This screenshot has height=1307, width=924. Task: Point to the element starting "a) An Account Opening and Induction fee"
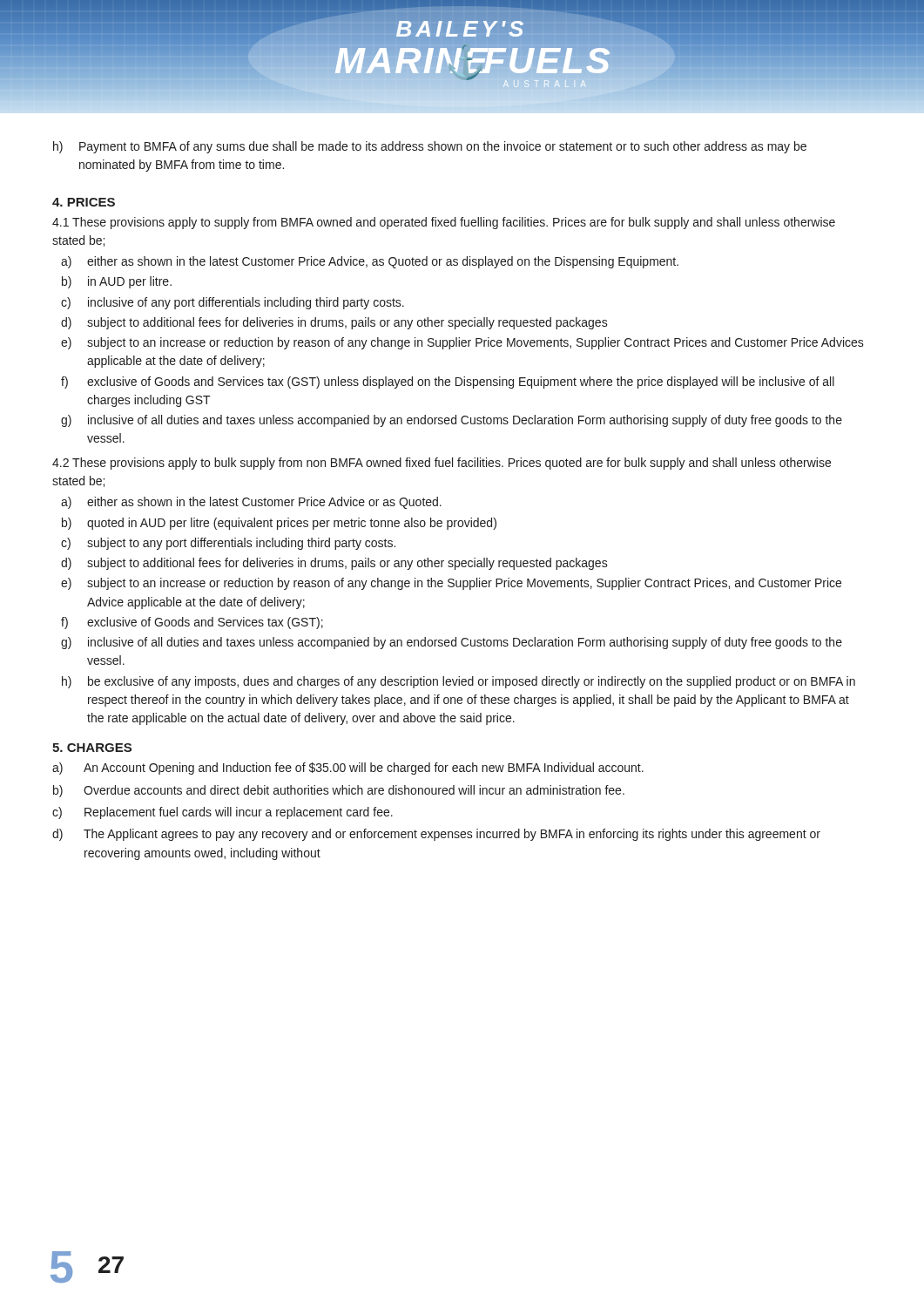click(348, 769)
